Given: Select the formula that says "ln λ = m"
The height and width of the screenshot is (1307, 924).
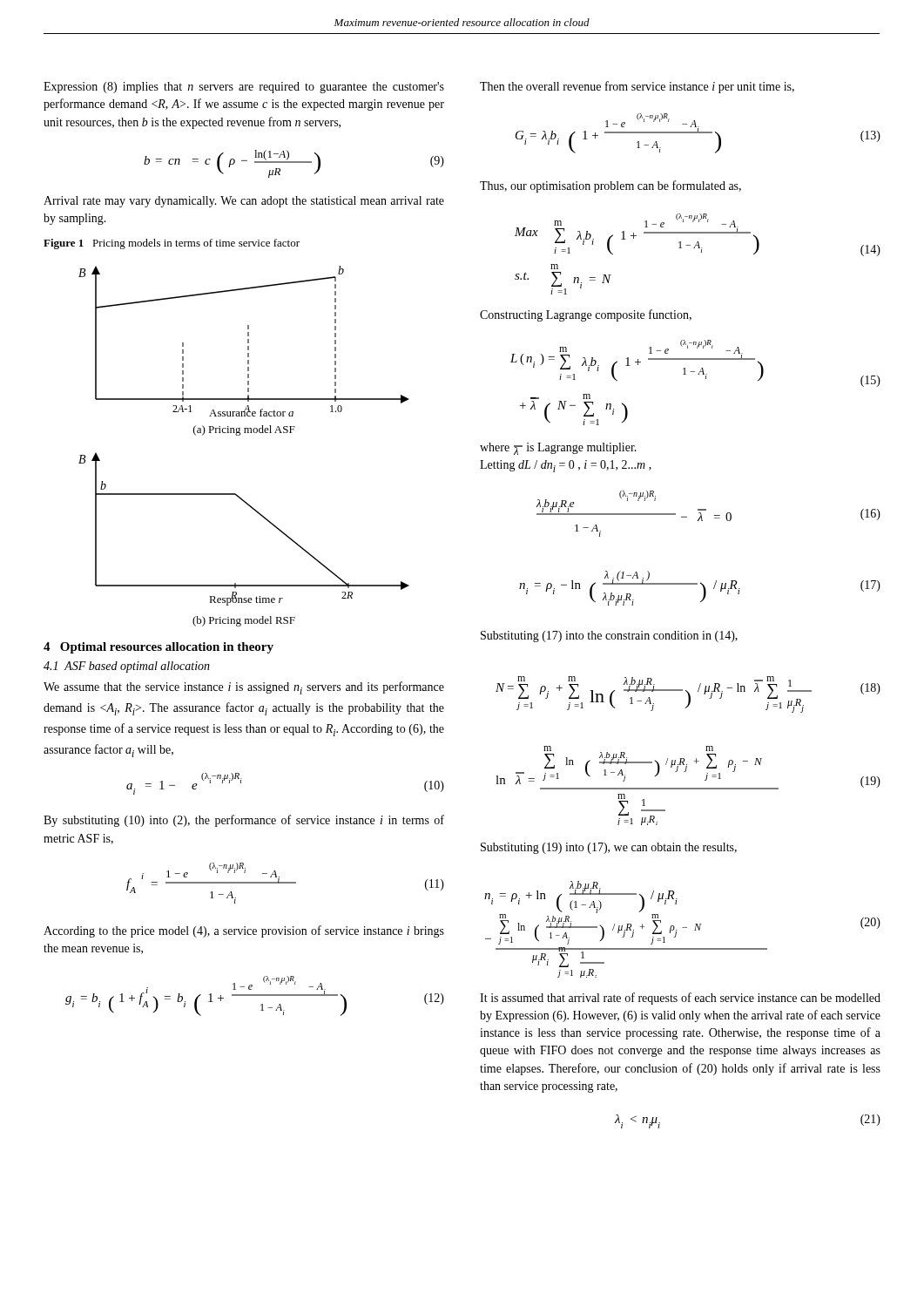Looking at the screenshot, I should [x=686, y=781].
